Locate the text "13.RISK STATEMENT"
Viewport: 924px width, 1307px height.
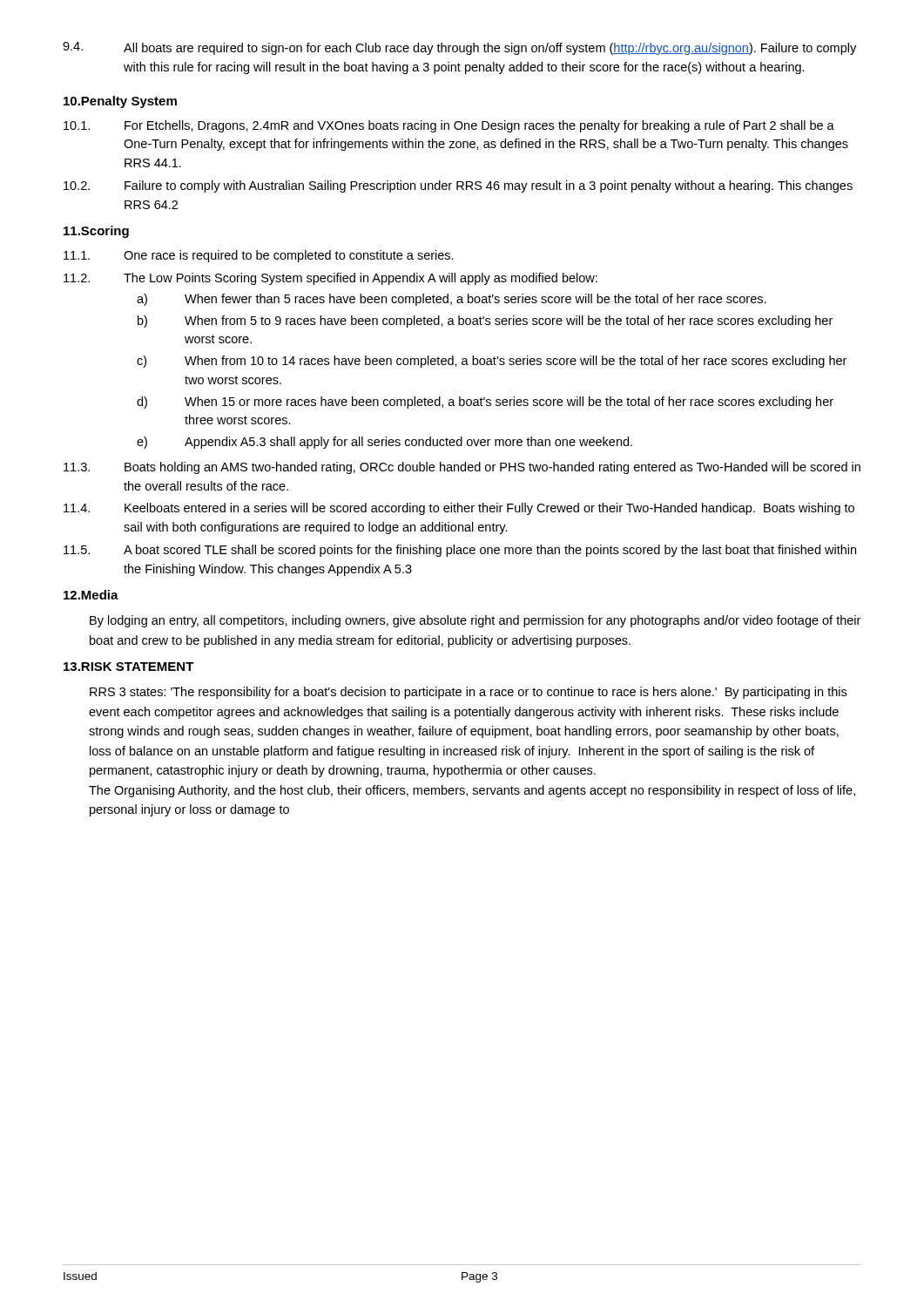coord(128,666)
